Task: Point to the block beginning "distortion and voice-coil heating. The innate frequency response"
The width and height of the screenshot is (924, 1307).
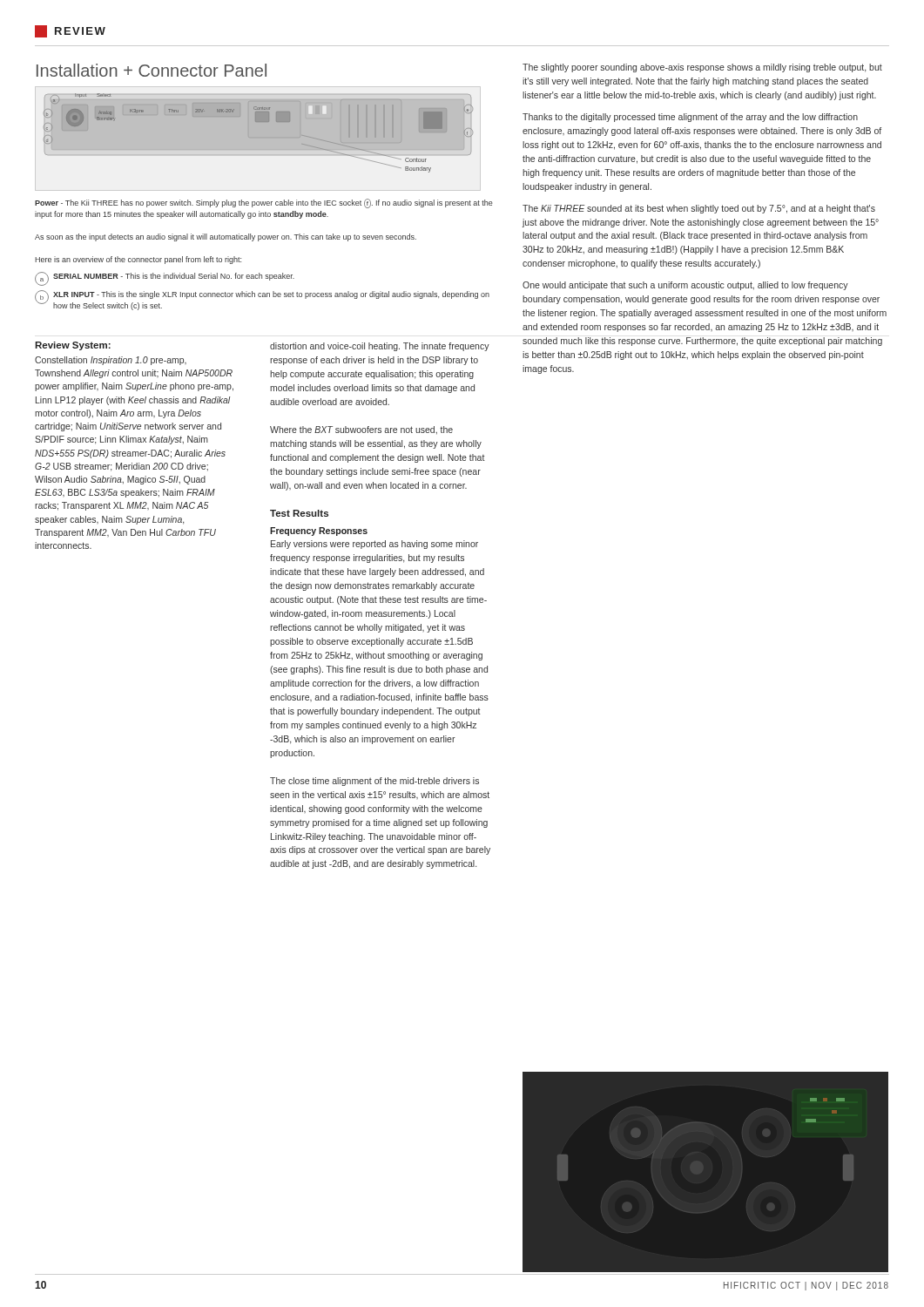Action: (379, 415)
